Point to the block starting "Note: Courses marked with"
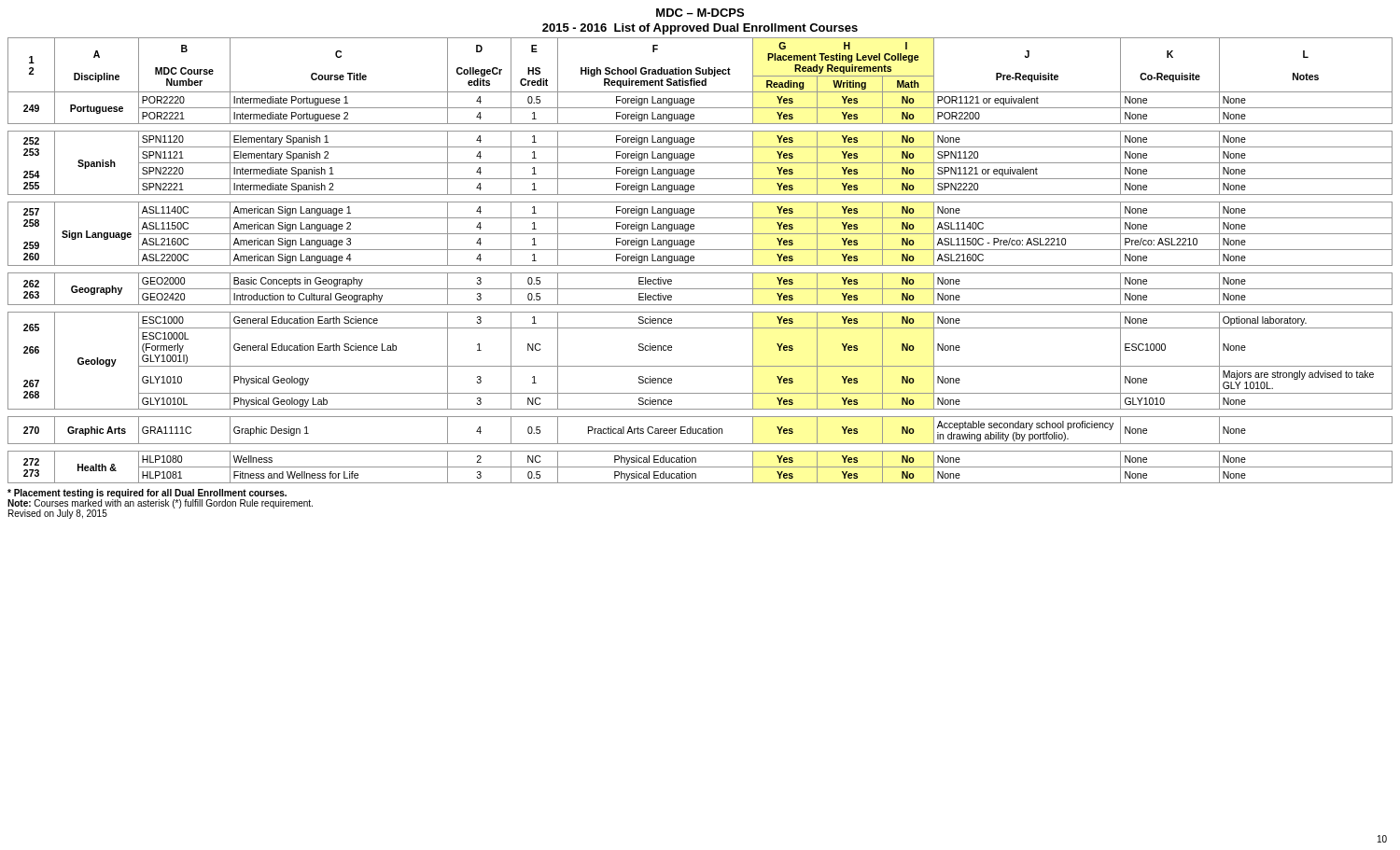The width and height of the screenshot is (1400, 850). coord(160,503)
